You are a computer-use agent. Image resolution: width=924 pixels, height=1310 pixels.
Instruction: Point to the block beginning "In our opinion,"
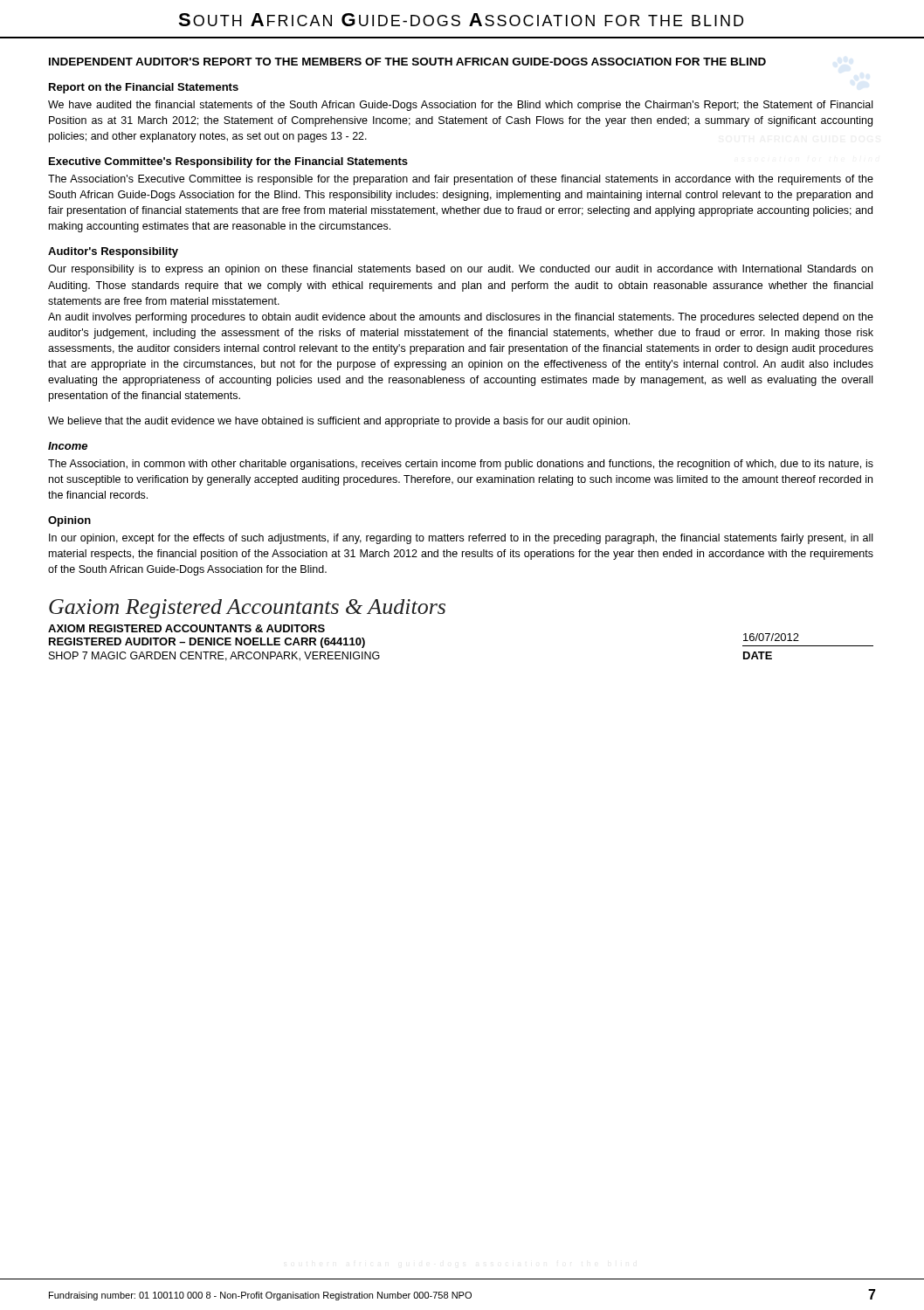pos(461,554)
